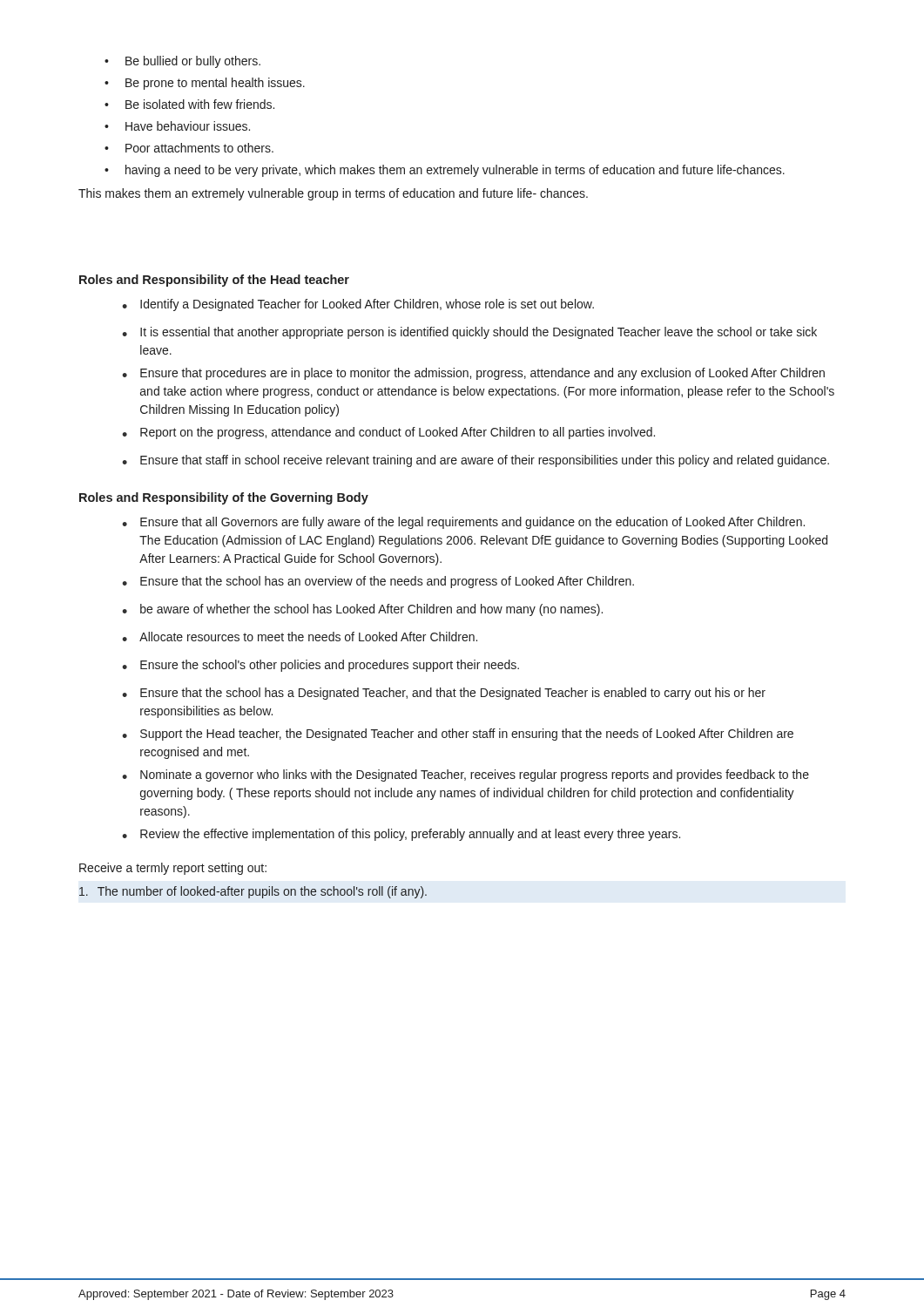924x1307 pixels.
Task: Find the list item with the text "Nominate a governor"
Action: pyautogui.click(x=462, y=793)
